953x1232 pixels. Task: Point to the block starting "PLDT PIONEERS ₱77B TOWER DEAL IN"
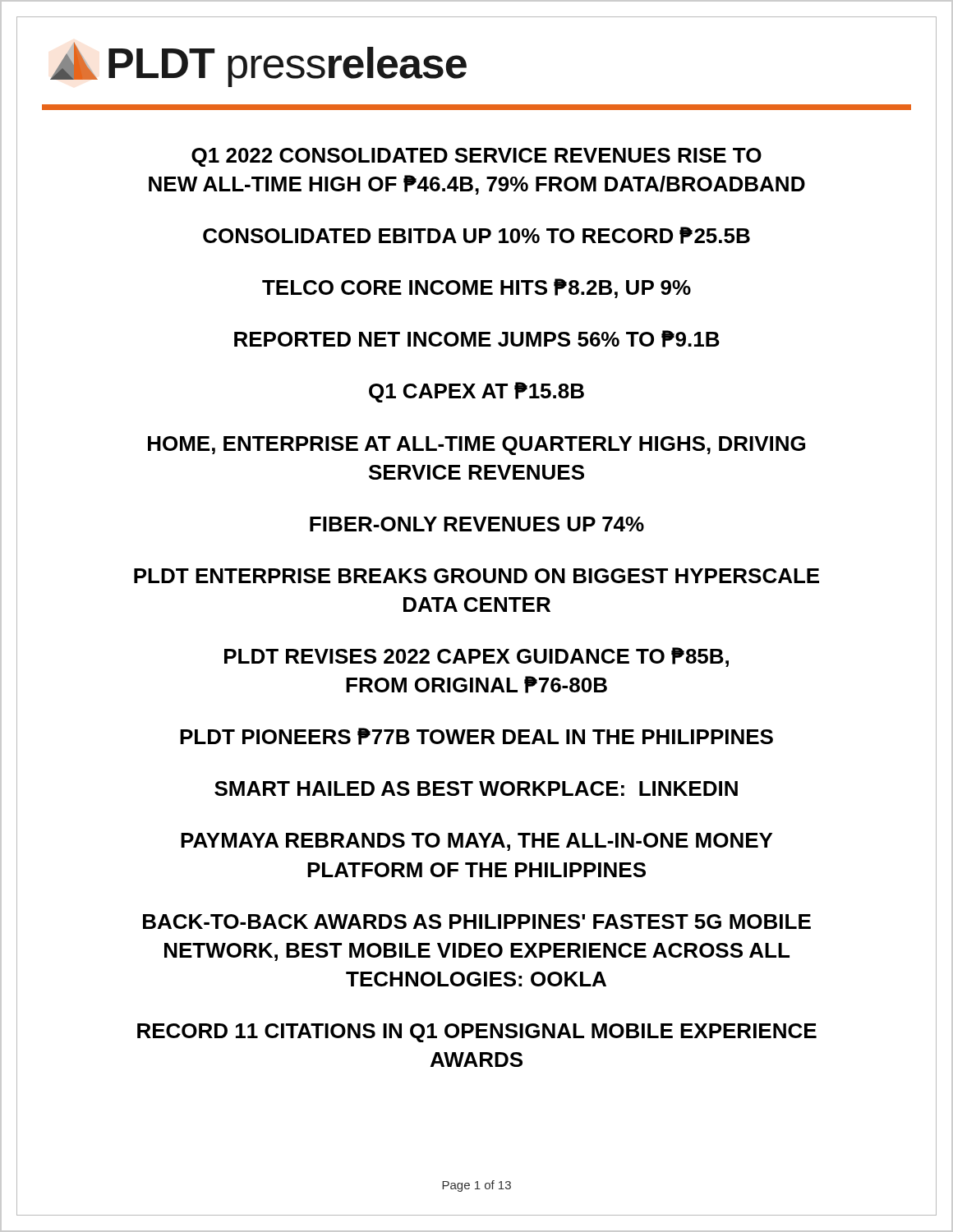[x=476, y=737]
